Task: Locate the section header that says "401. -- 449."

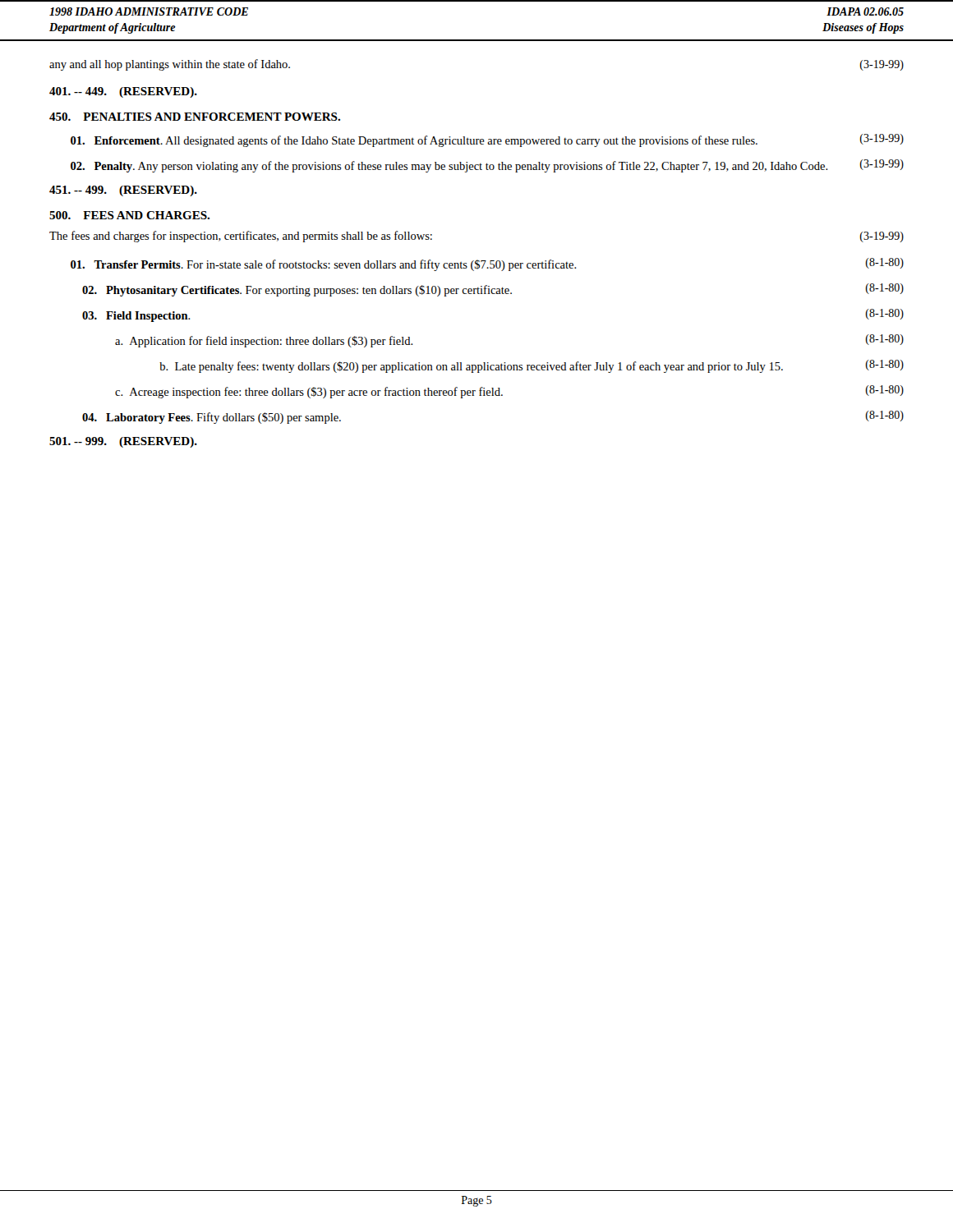Action: click(123, 92)
